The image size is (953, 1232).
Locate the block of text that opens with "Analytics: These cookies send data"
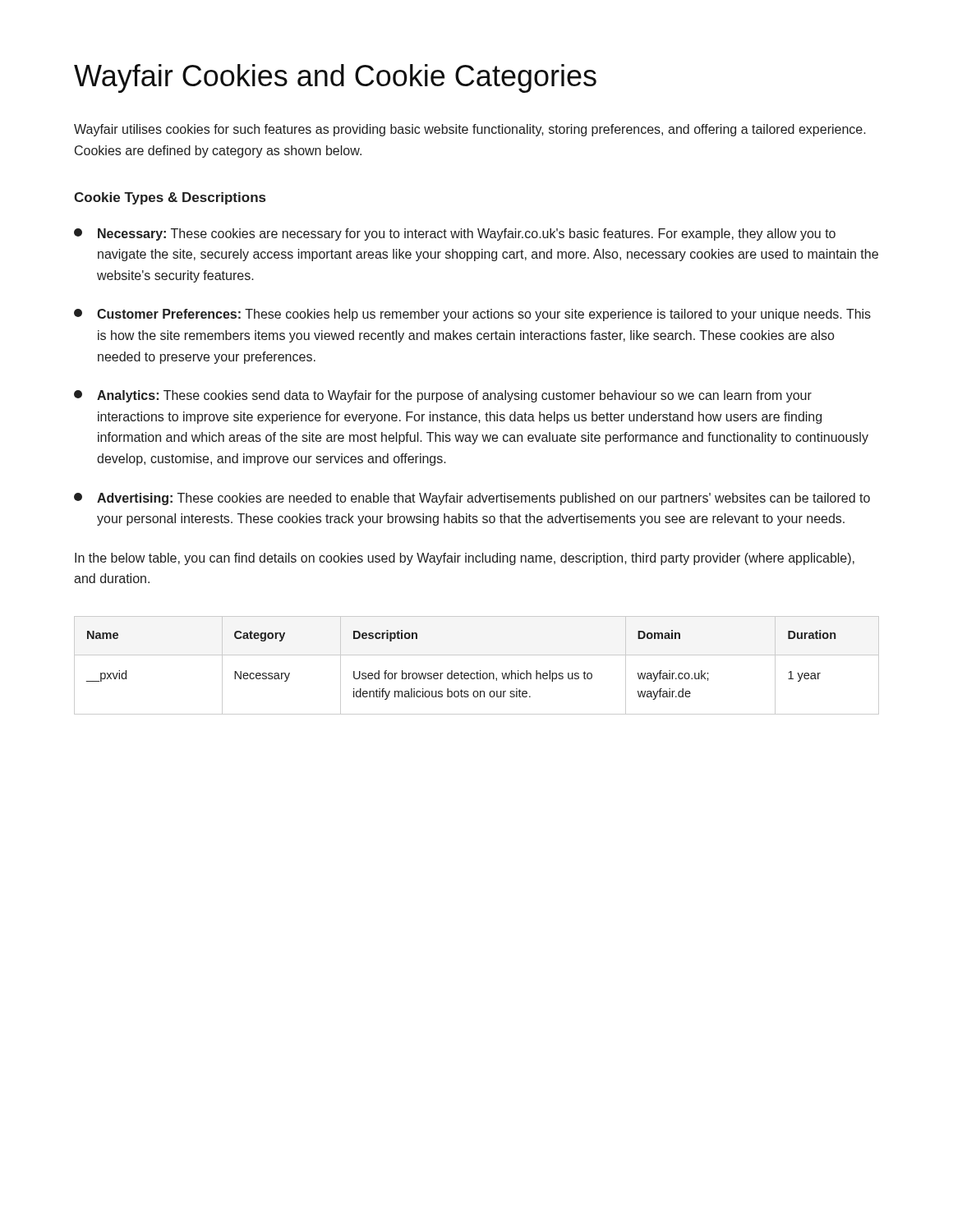click(x=476, y=427)
